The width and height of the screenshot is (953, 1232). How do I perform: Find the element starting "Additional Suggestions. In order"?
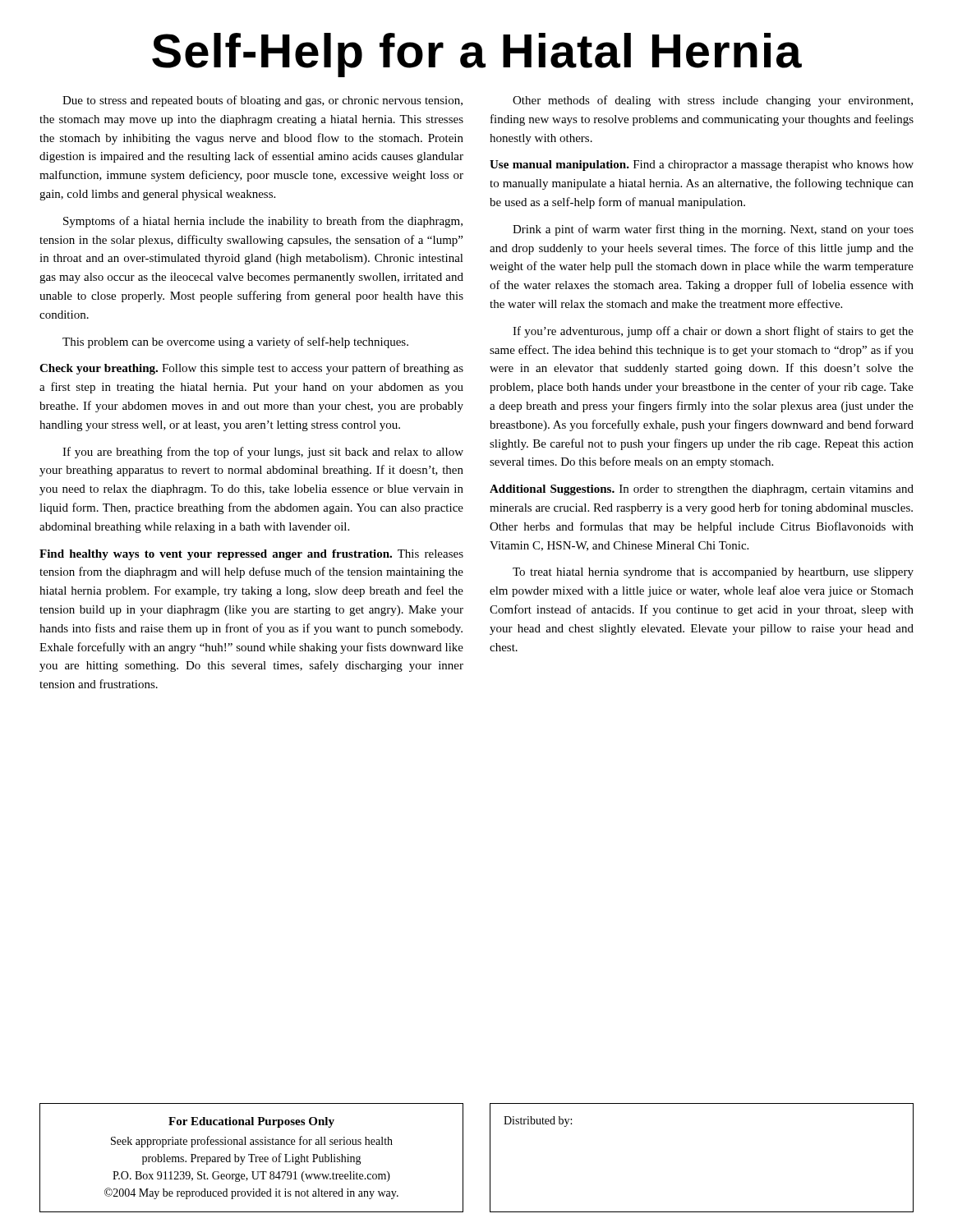pyautogui.click(x=702, y=517)
